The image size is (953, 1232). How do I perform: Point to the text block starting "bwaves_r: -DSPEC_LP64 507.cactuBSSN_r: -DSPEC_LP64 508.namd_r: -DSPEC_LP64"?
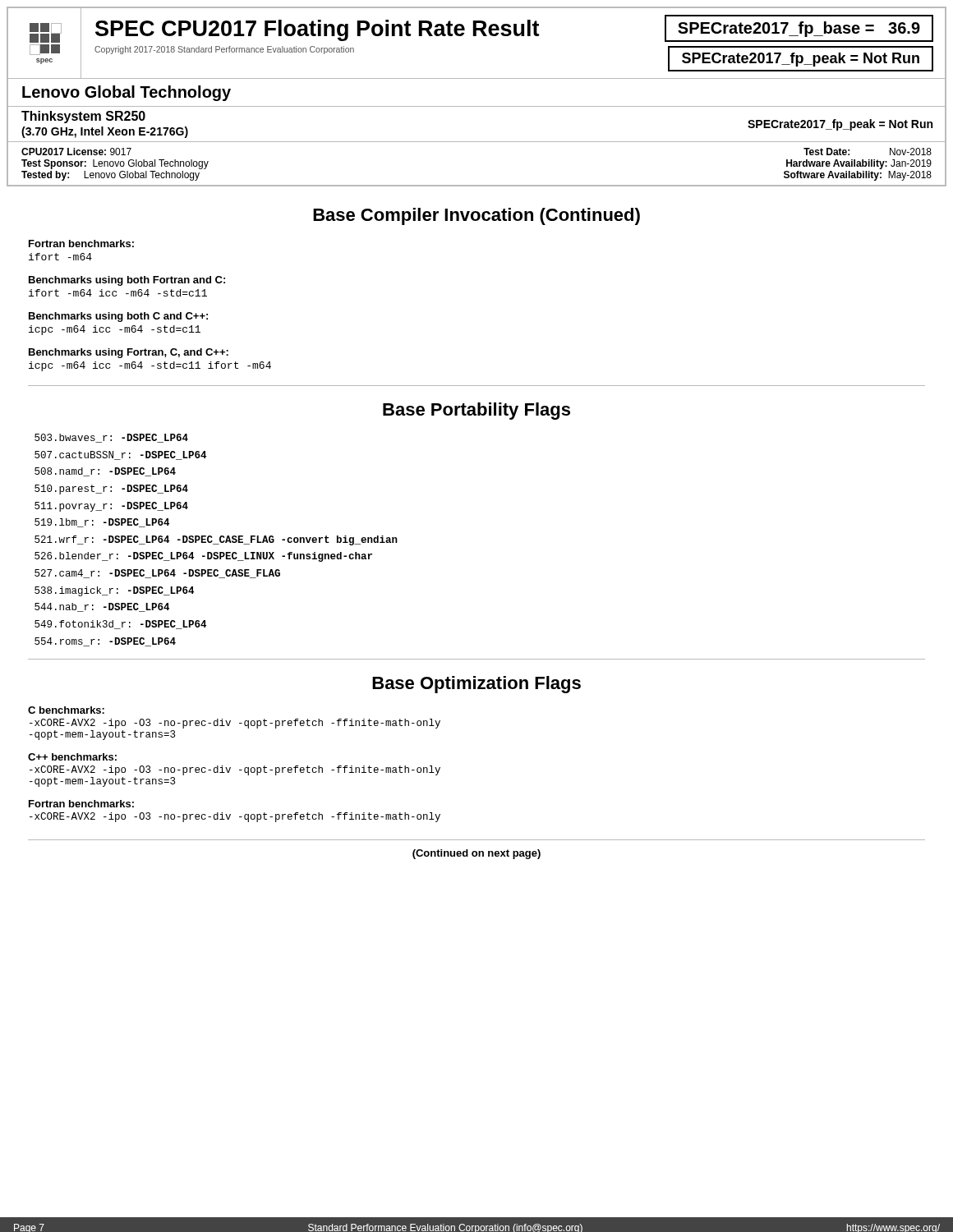(213, 540)
